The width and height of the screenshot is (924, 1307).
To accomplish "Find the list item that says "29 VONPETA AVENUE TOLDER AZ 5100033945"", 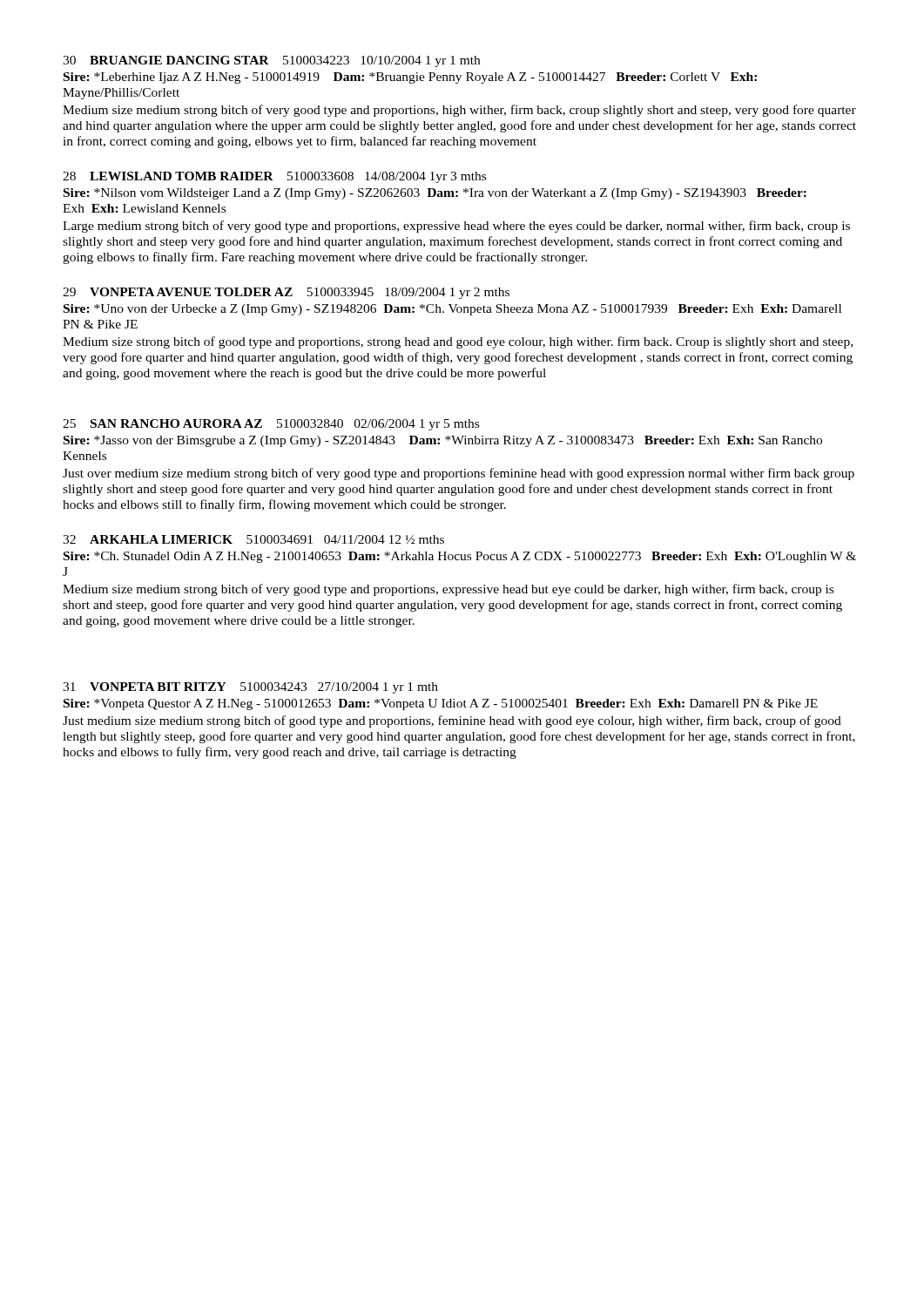I will tap(462, 332).
